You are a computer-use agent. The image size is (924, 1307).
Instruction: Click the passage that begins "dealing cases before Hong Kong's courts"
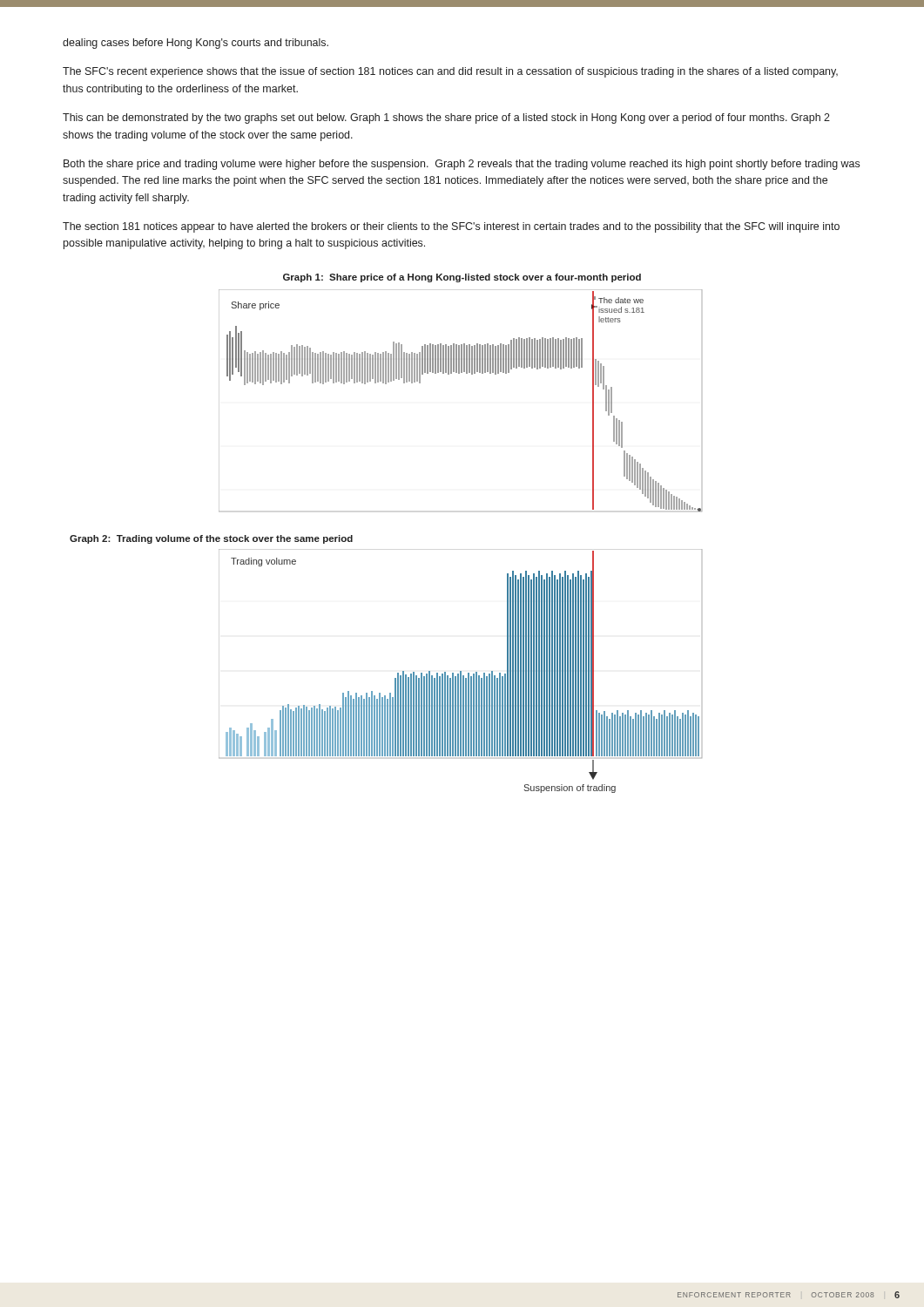(196, 43)
